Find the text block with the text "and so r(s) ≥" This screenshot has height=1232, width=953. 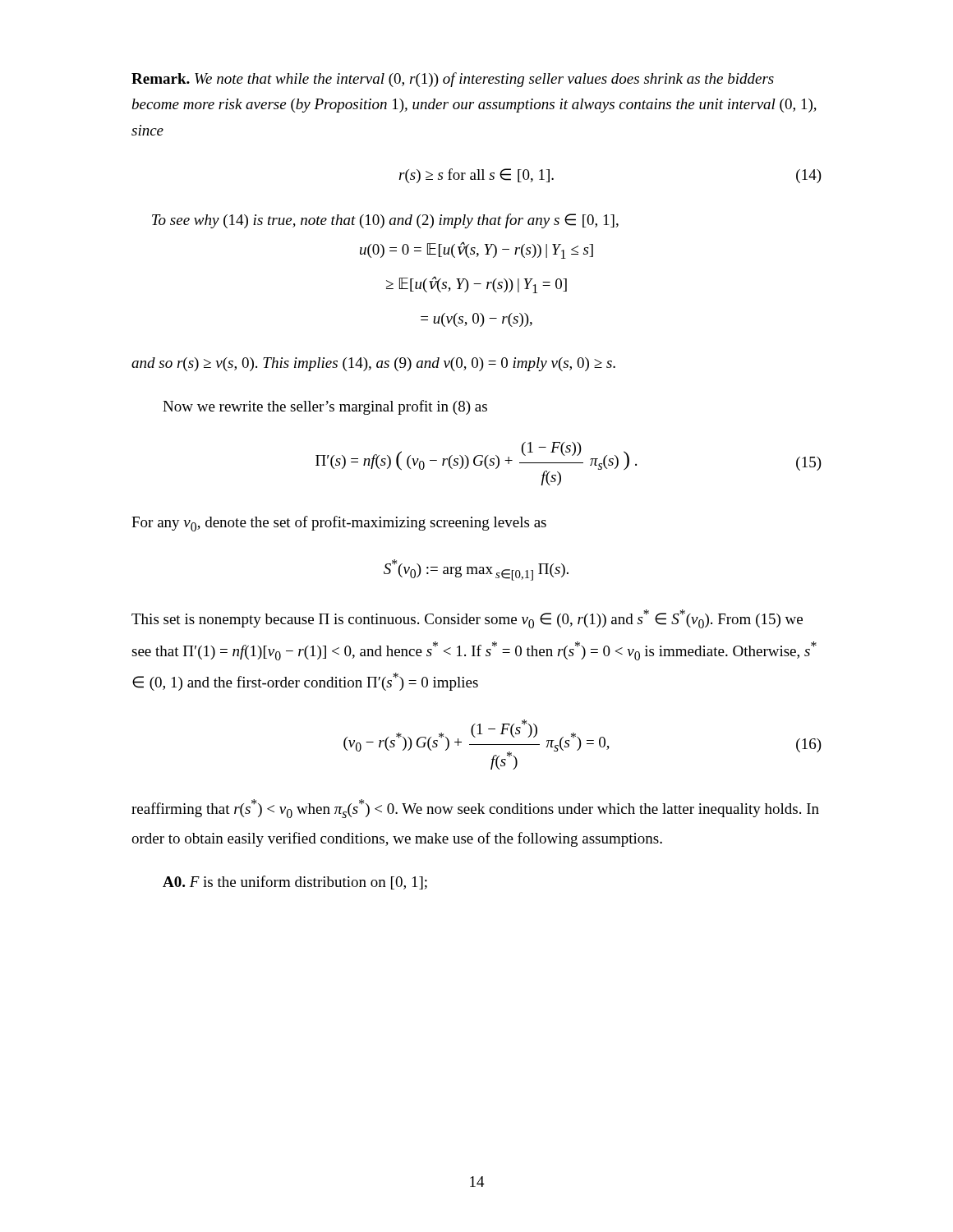pyautogui.click(x=374, y=362)
